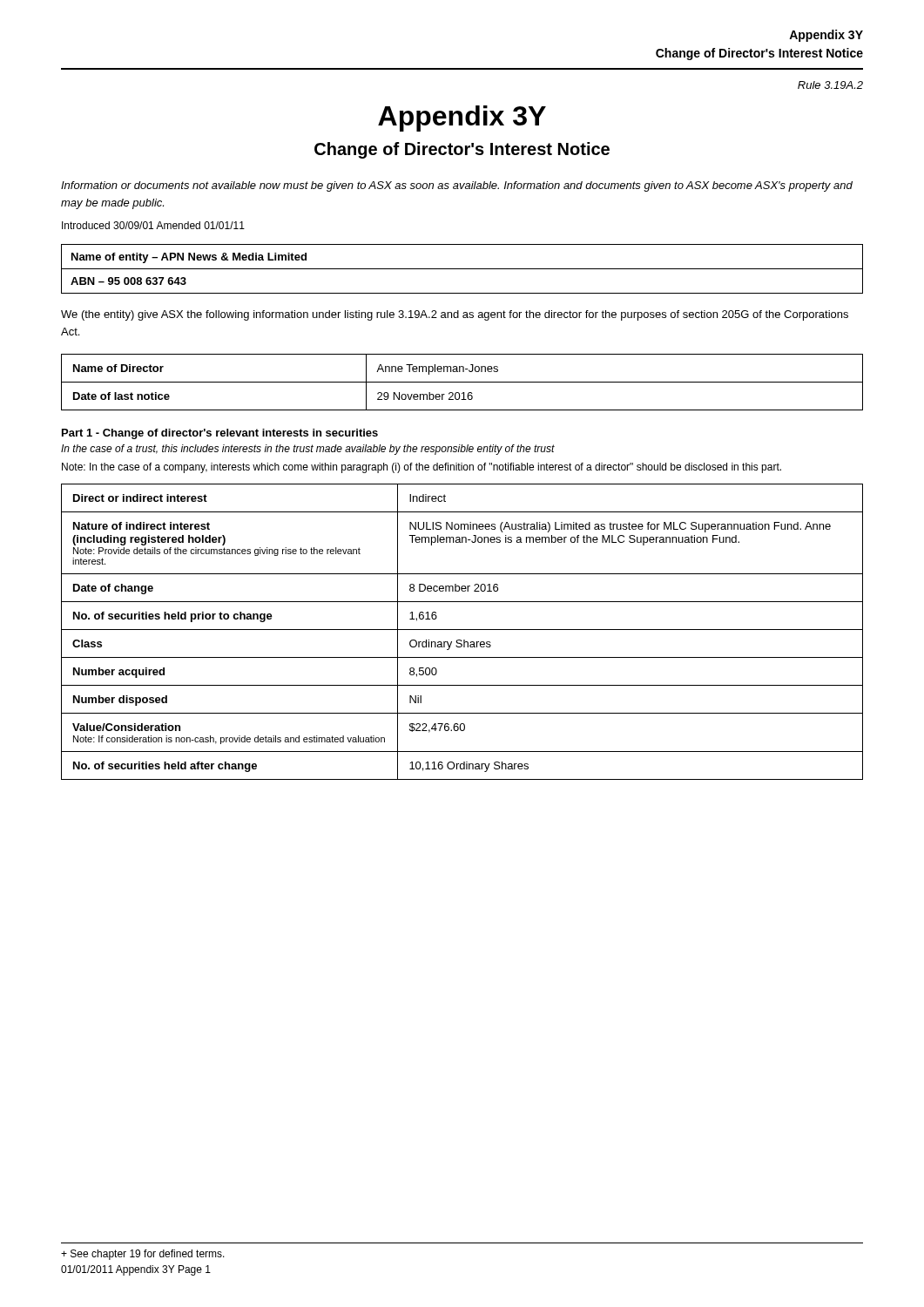Locate the text block that reads "We (the entity) give ASX the"
This screenshot has width=924, height=1307.
[x=455, y=323]
